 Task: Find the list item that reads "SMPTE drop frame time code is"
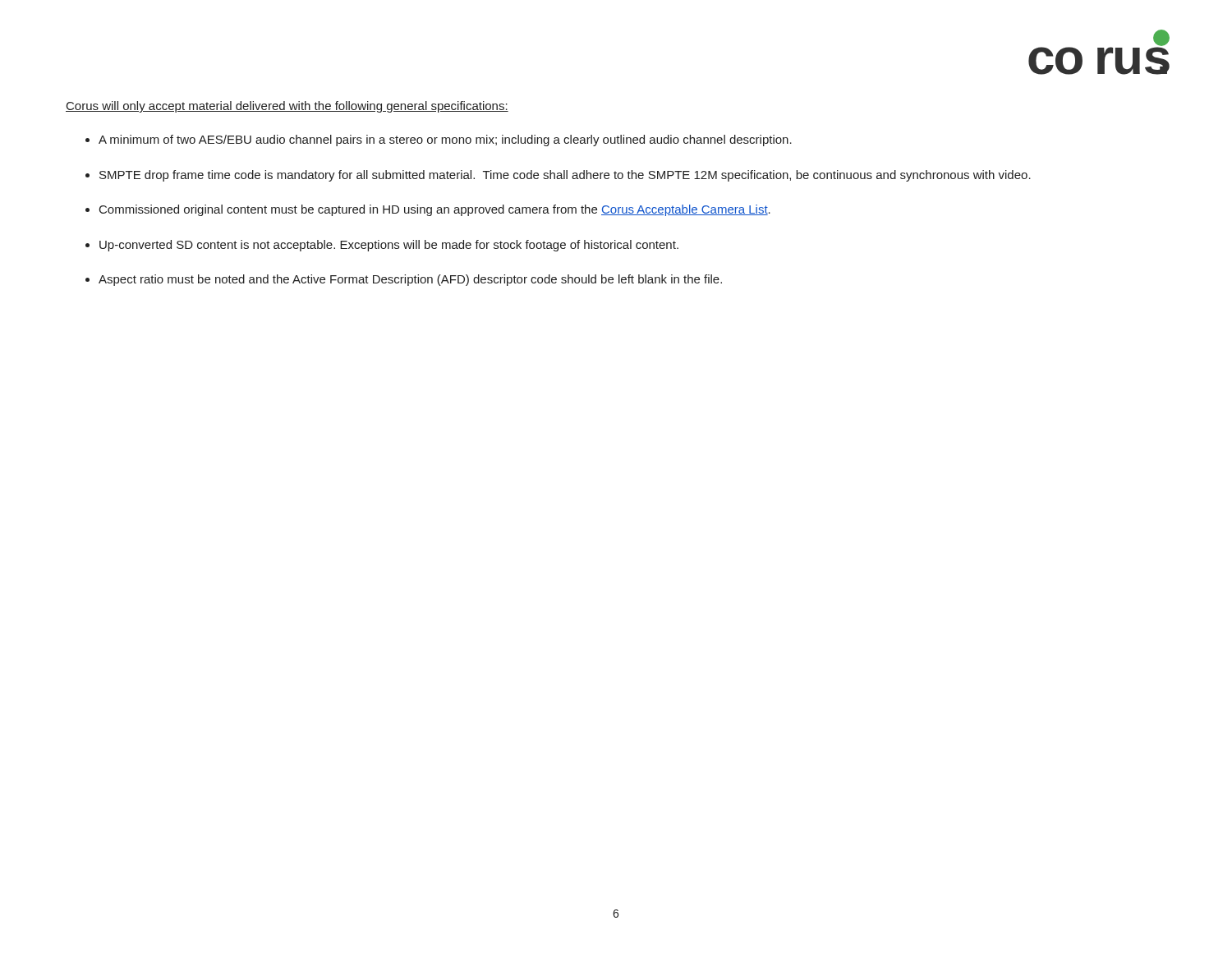[565, 174]
